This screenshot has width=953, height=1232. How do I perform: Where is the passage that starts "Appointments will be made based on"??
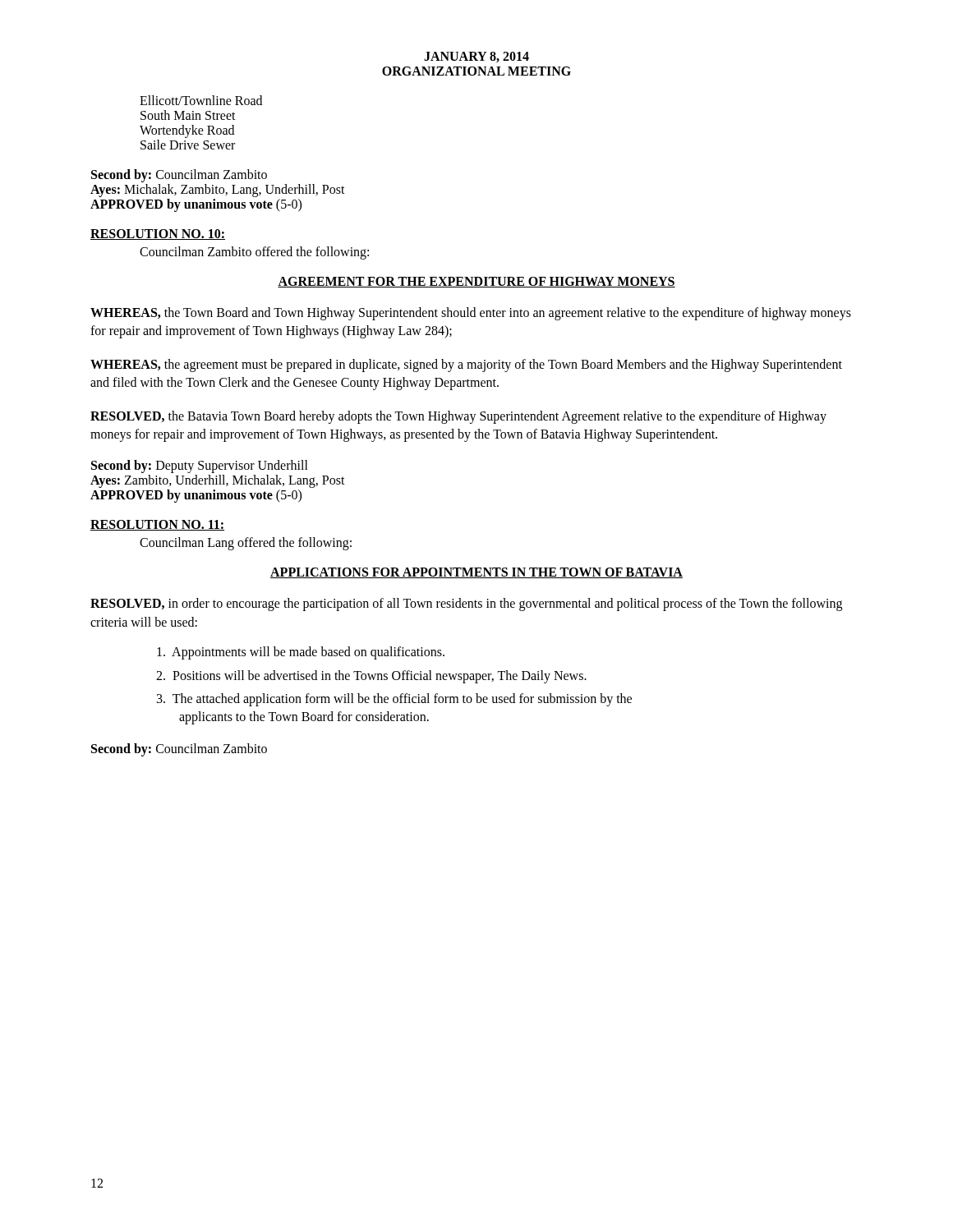301,652
